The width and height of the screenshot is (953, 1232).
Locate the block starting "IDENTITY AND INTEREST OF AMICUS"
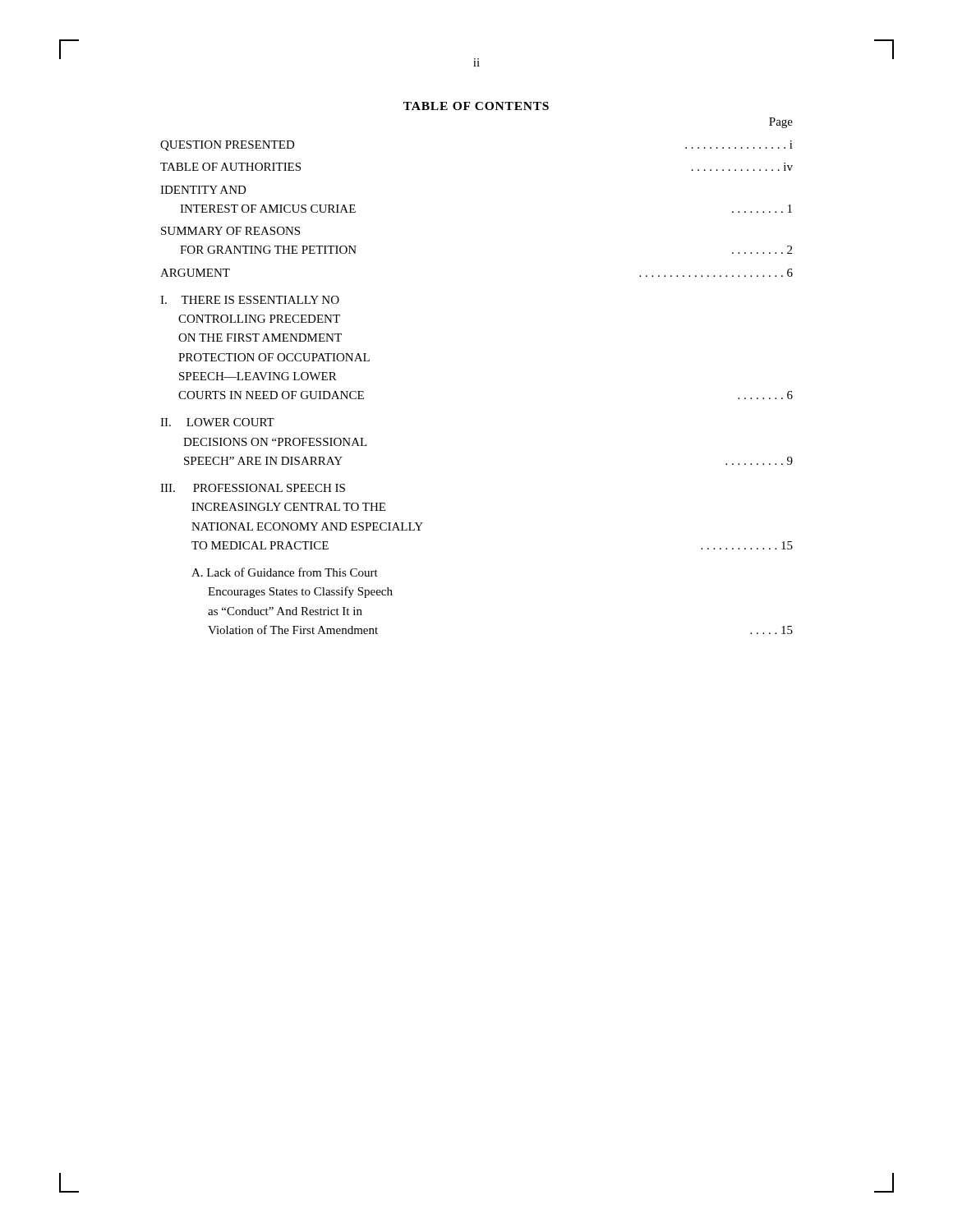pyautogui.click(x=203, y=190)
